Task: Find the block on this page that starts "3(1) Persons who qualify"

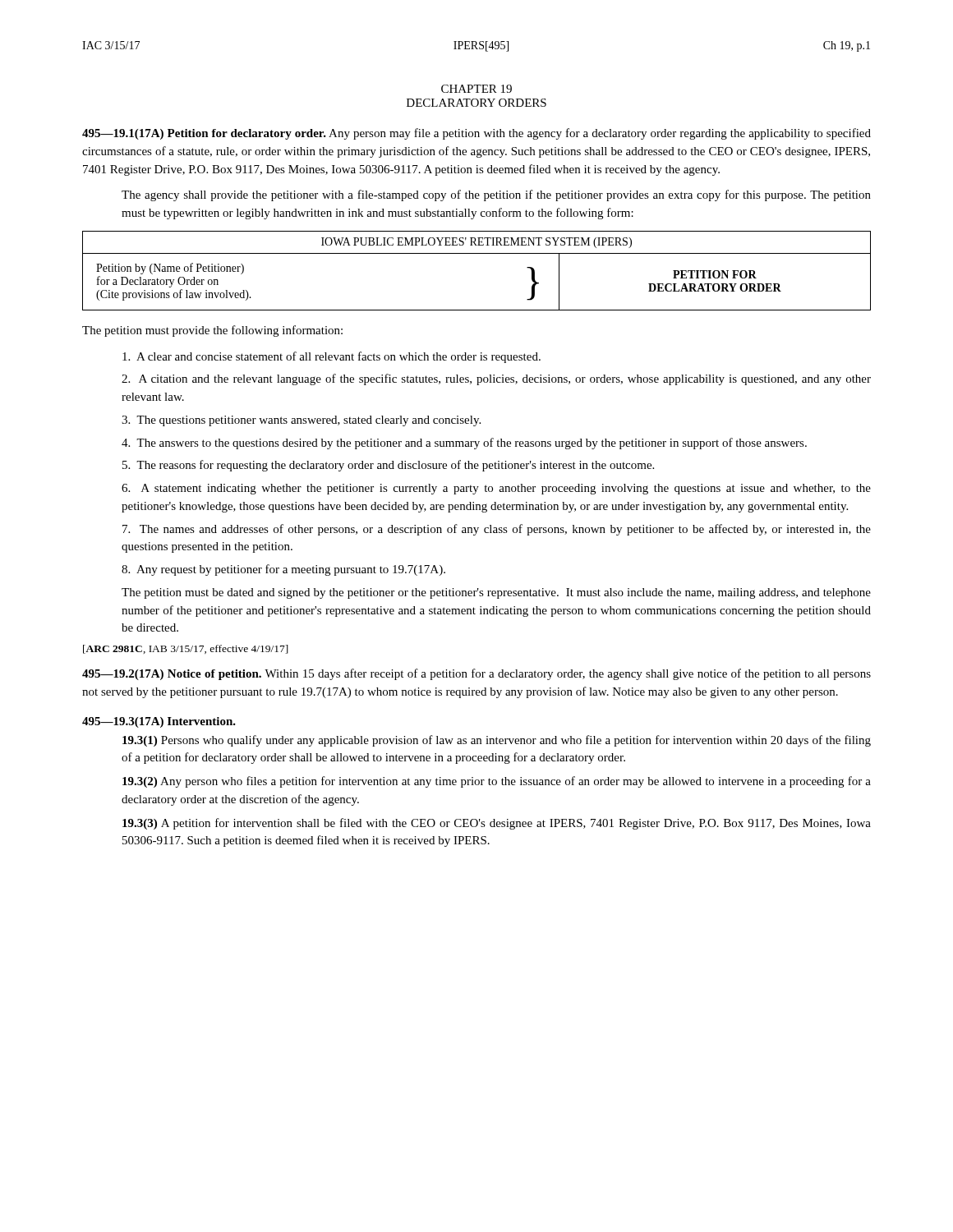Action: (496, 749)
